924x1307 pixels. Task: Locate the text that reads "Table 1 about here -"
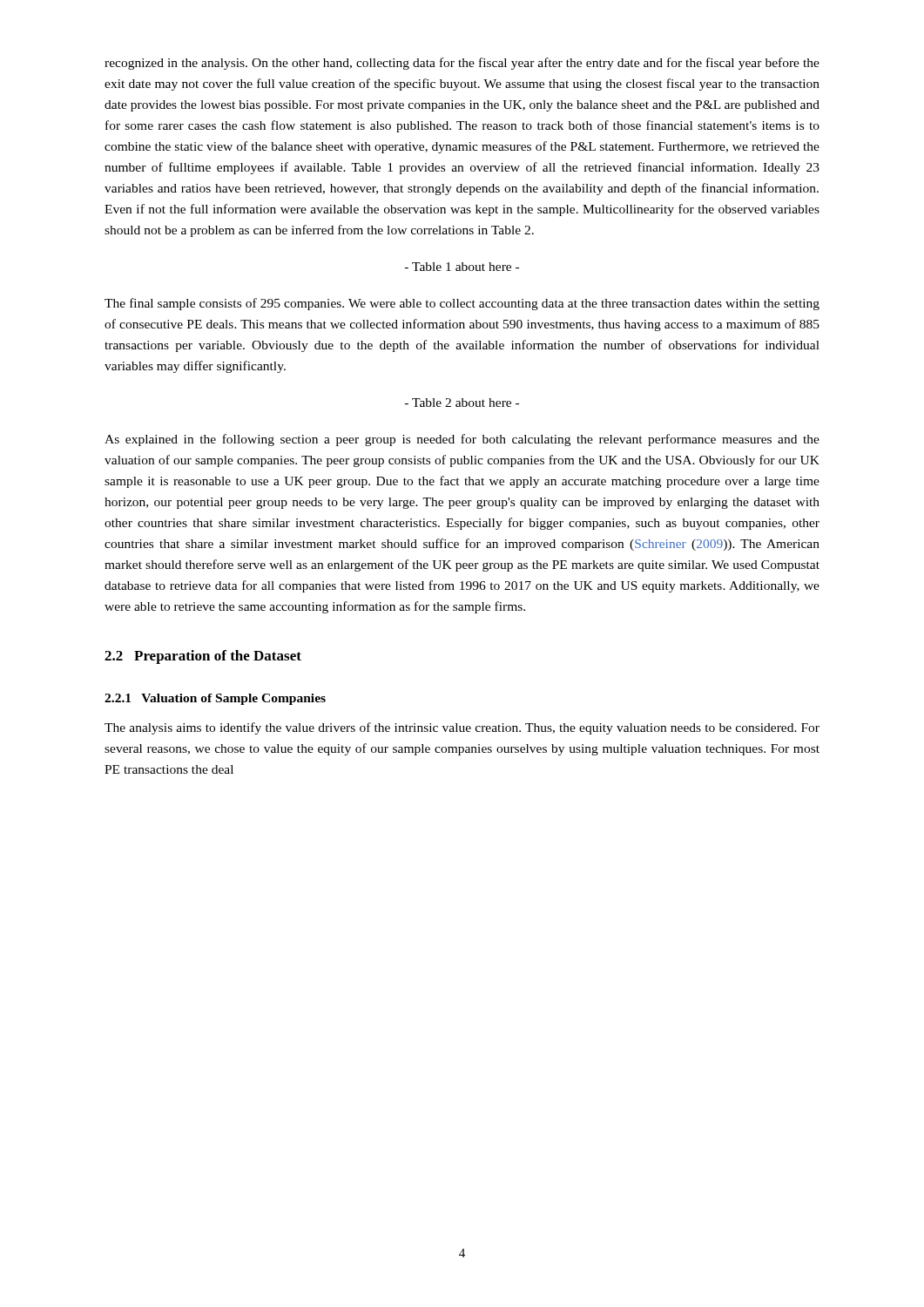[462, 266]
